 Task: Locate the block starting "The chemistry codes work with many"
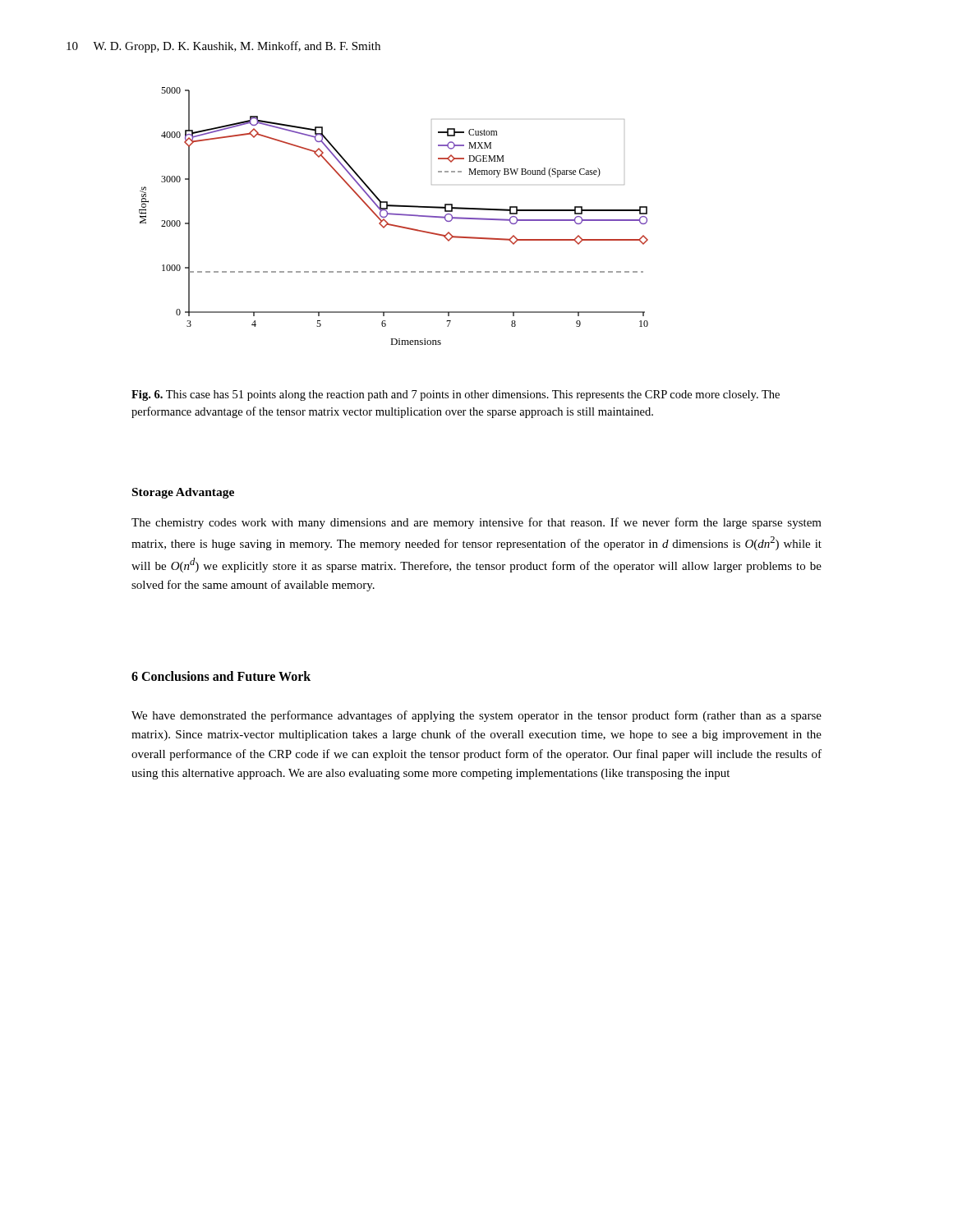point(476,554)
